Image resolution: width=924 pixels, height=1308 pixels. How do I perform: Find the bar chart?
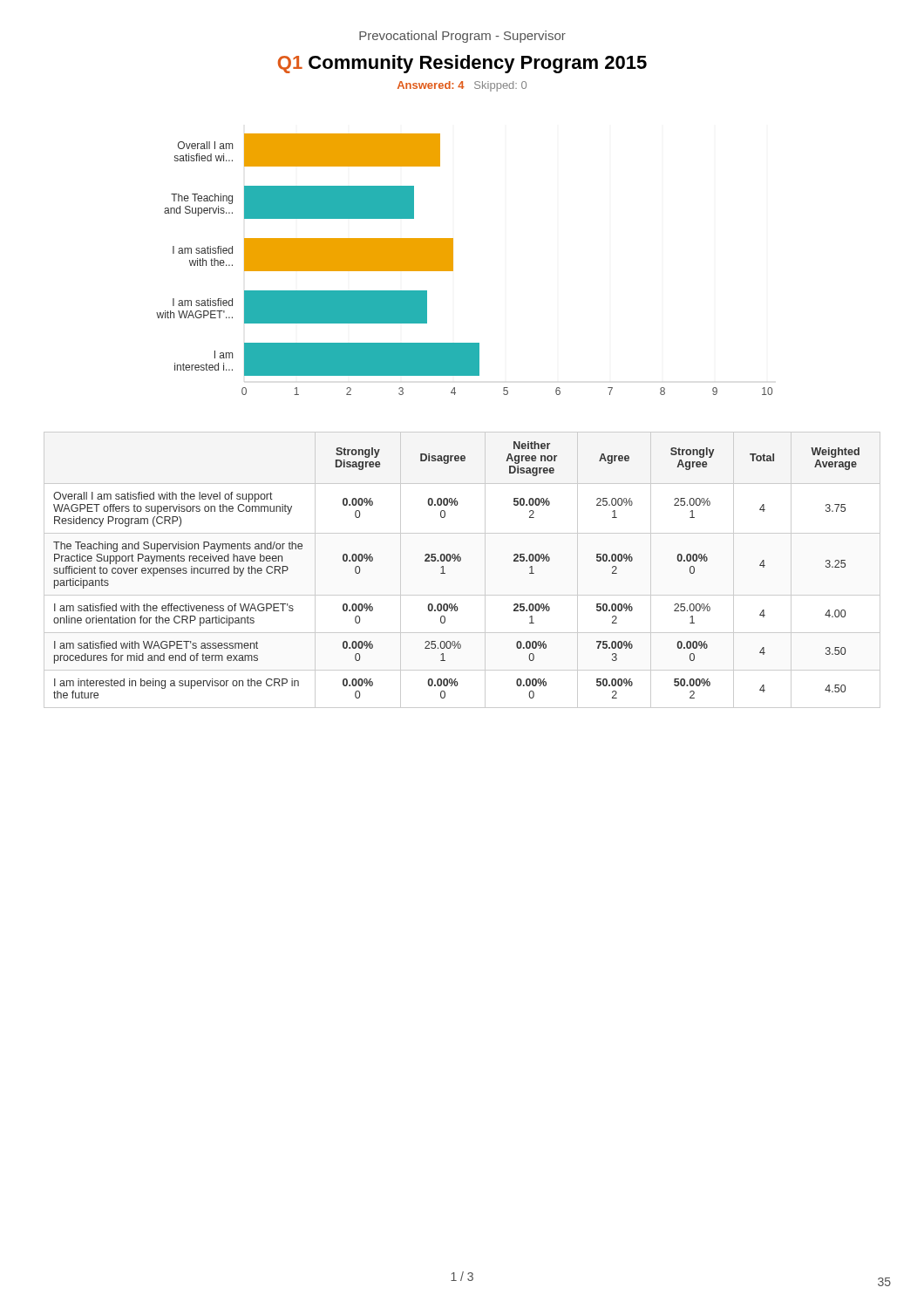pyautogui.click(x=462, y=257)
